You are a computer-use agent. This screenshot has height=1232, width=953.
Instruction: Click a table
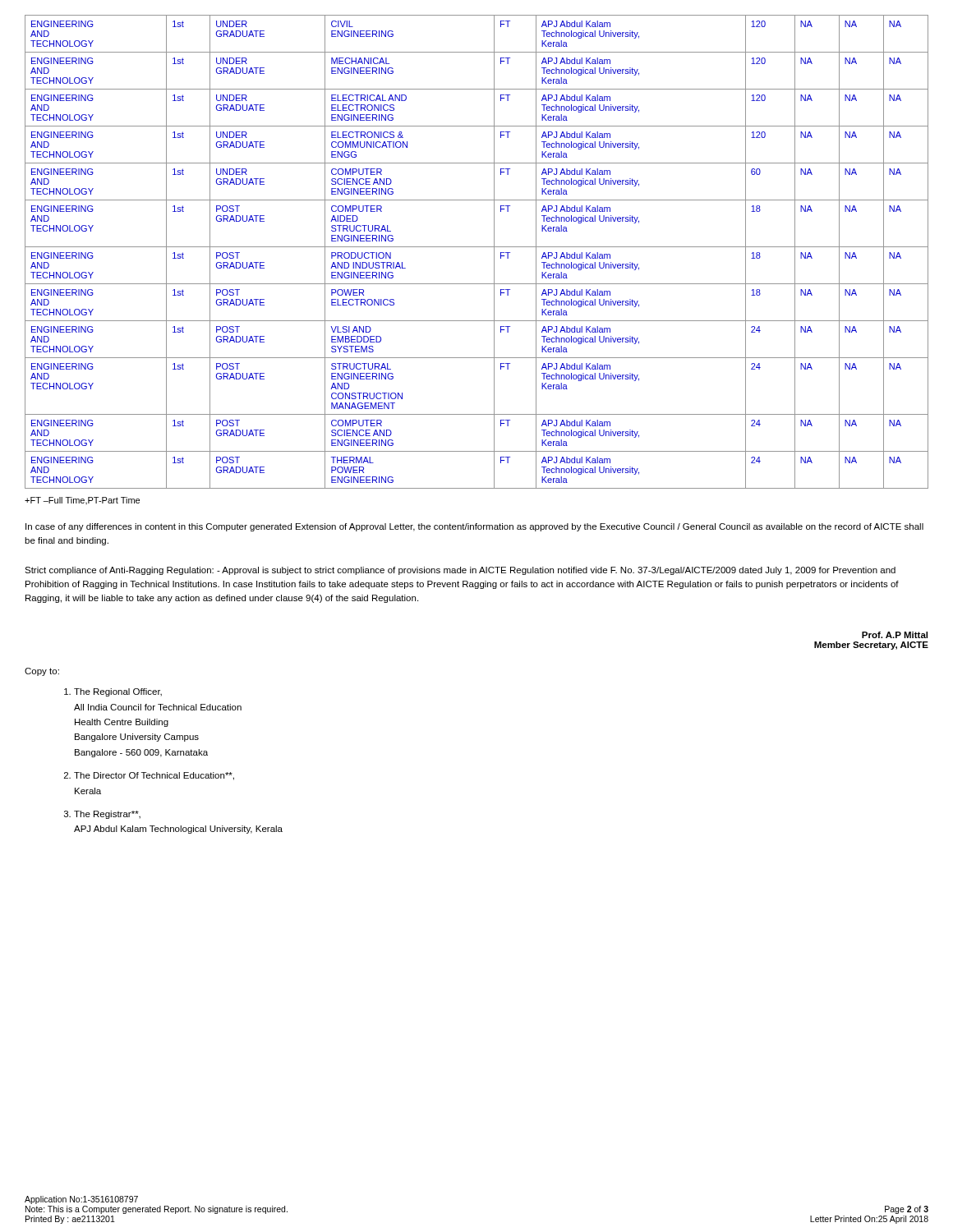pos(476,252)
